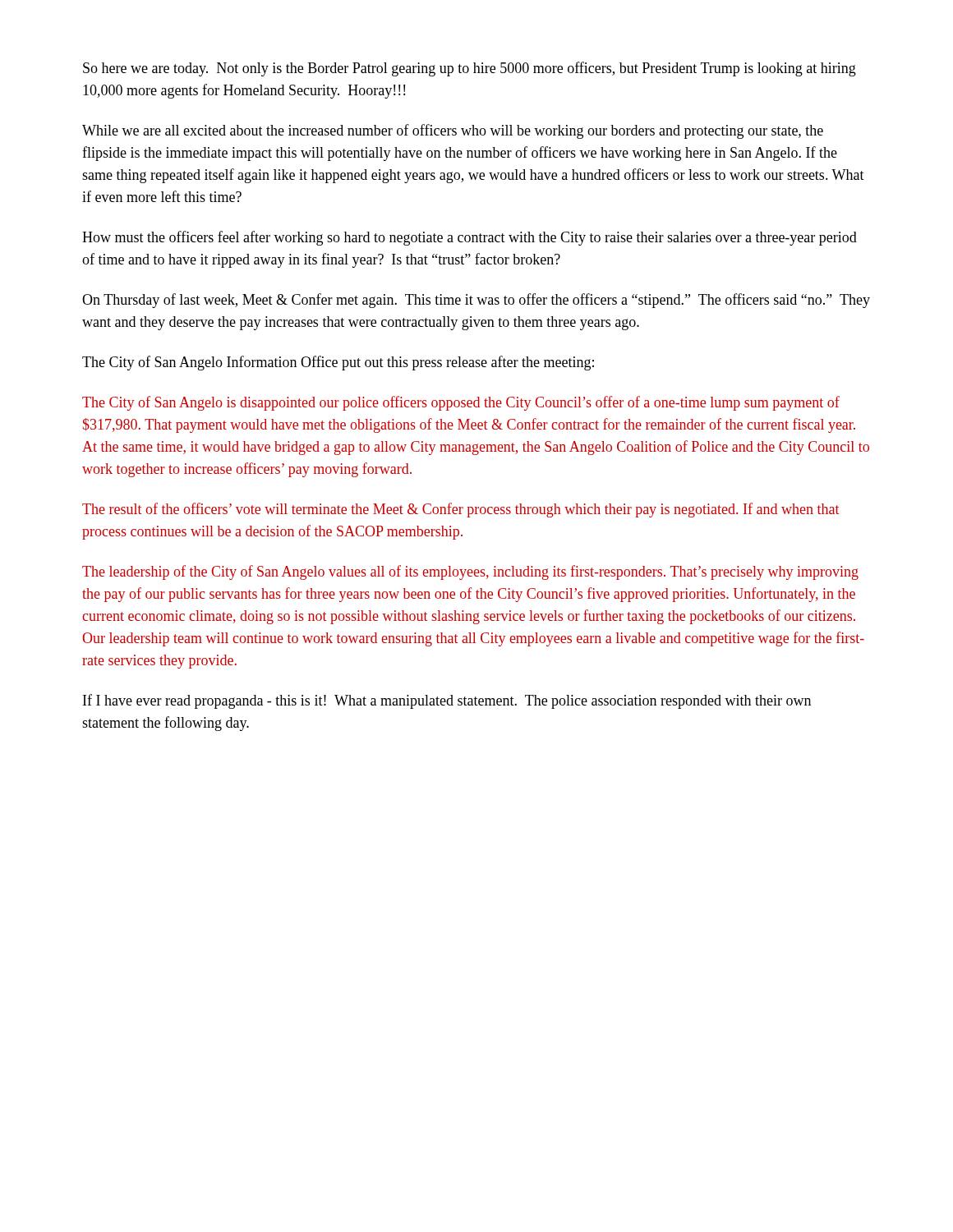This screenshot has width=953, height=1232.
Task: Click on the region starting "The result of the officers’ vote will terminate"
Action: [461, 520]
